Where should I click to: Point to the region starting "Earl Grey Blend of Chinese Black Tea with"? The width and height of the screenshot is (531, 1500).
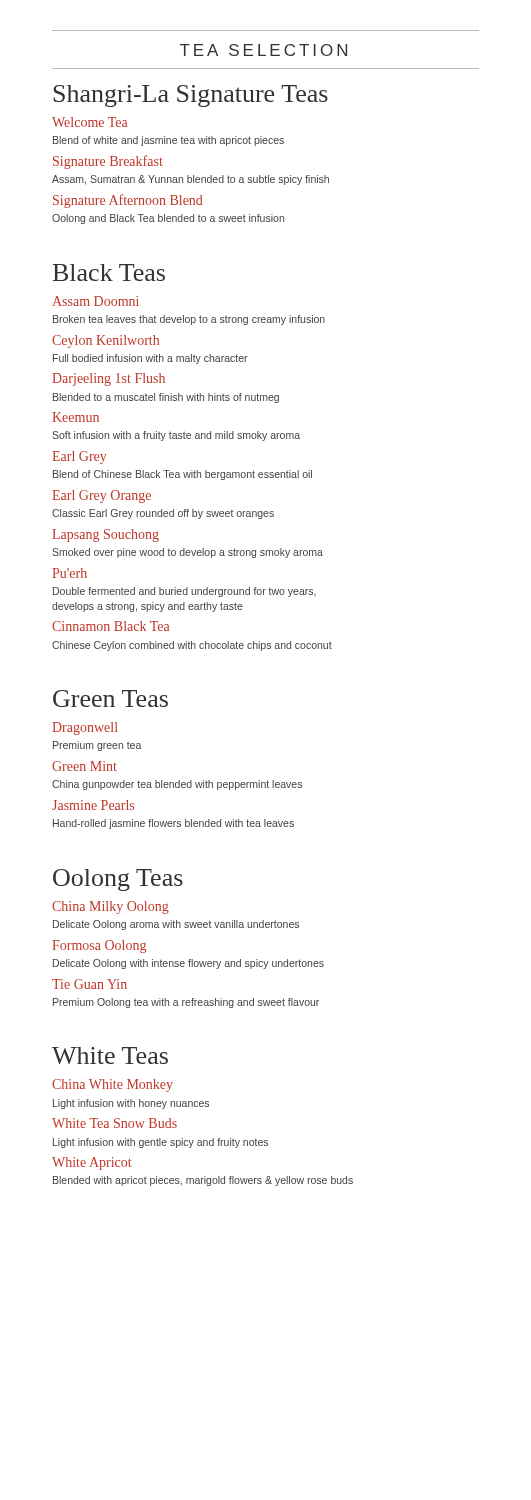tap(266, 465)
